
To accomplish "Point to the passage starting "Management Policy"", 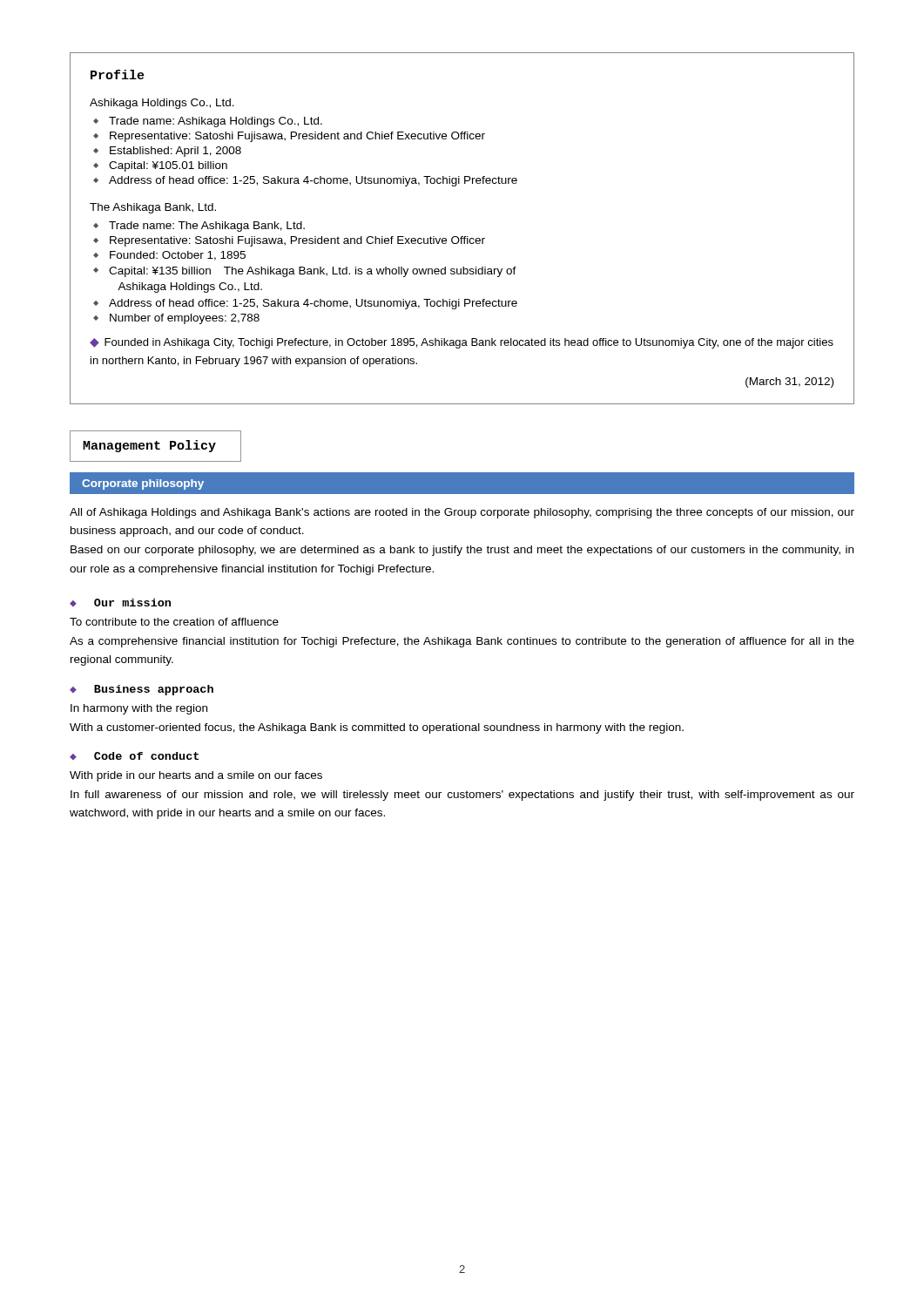I will pos(155,446).
